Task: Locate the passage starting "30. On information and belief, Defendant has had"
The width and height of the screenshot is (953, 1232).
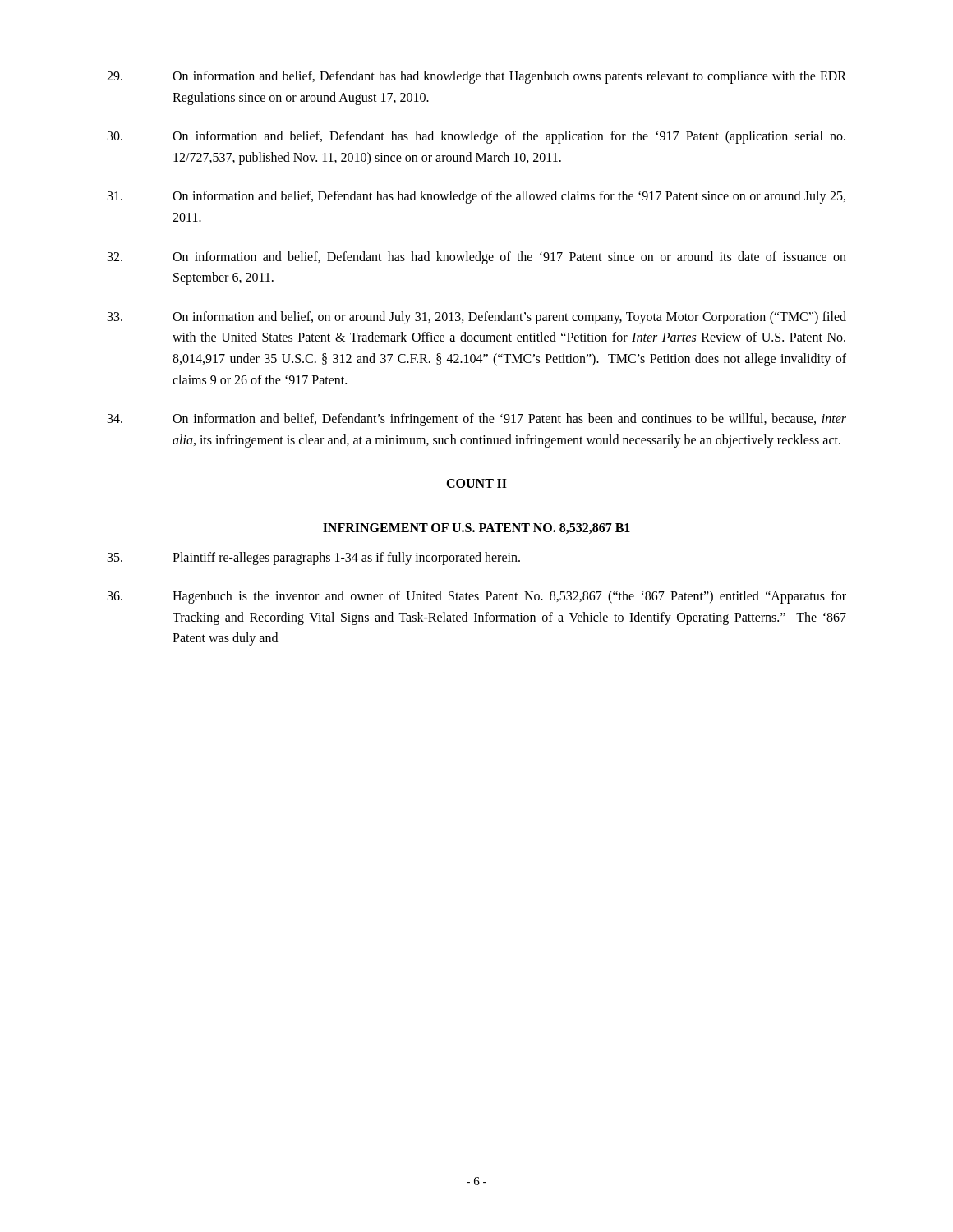Action: (x=476, y=147)
